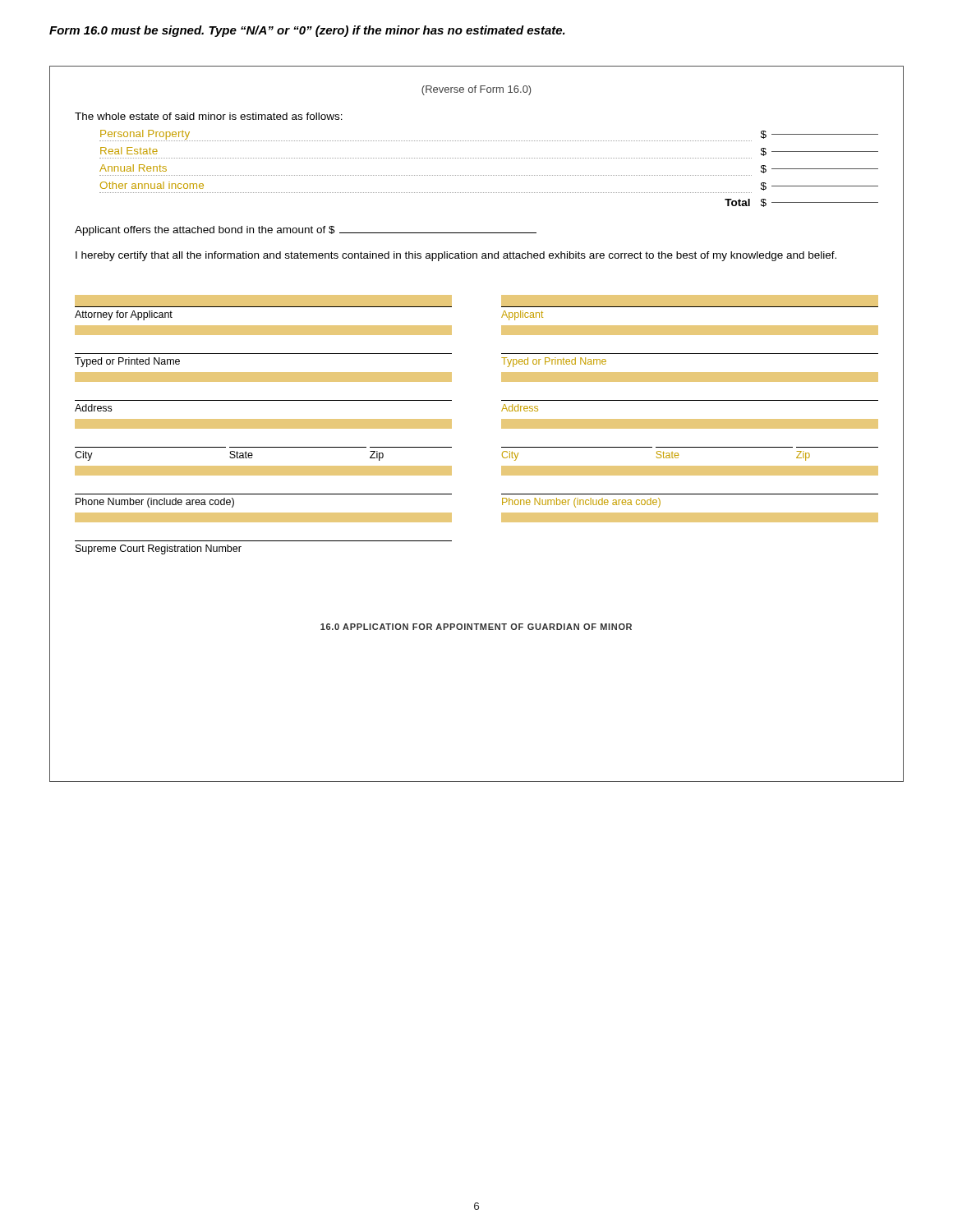Select the list item containing "Real Estate​​​​​​​​​​​​​​​​​​​​​​​​​​​​​​​​​​​​​​​​​​​​​​​​​​​​​​​​​​​​​​​​​​​​​​​​​​​​​​​​​​​​​​​​​​ $"
This screenshot has height=1232, width=953.
click(489, 152)
